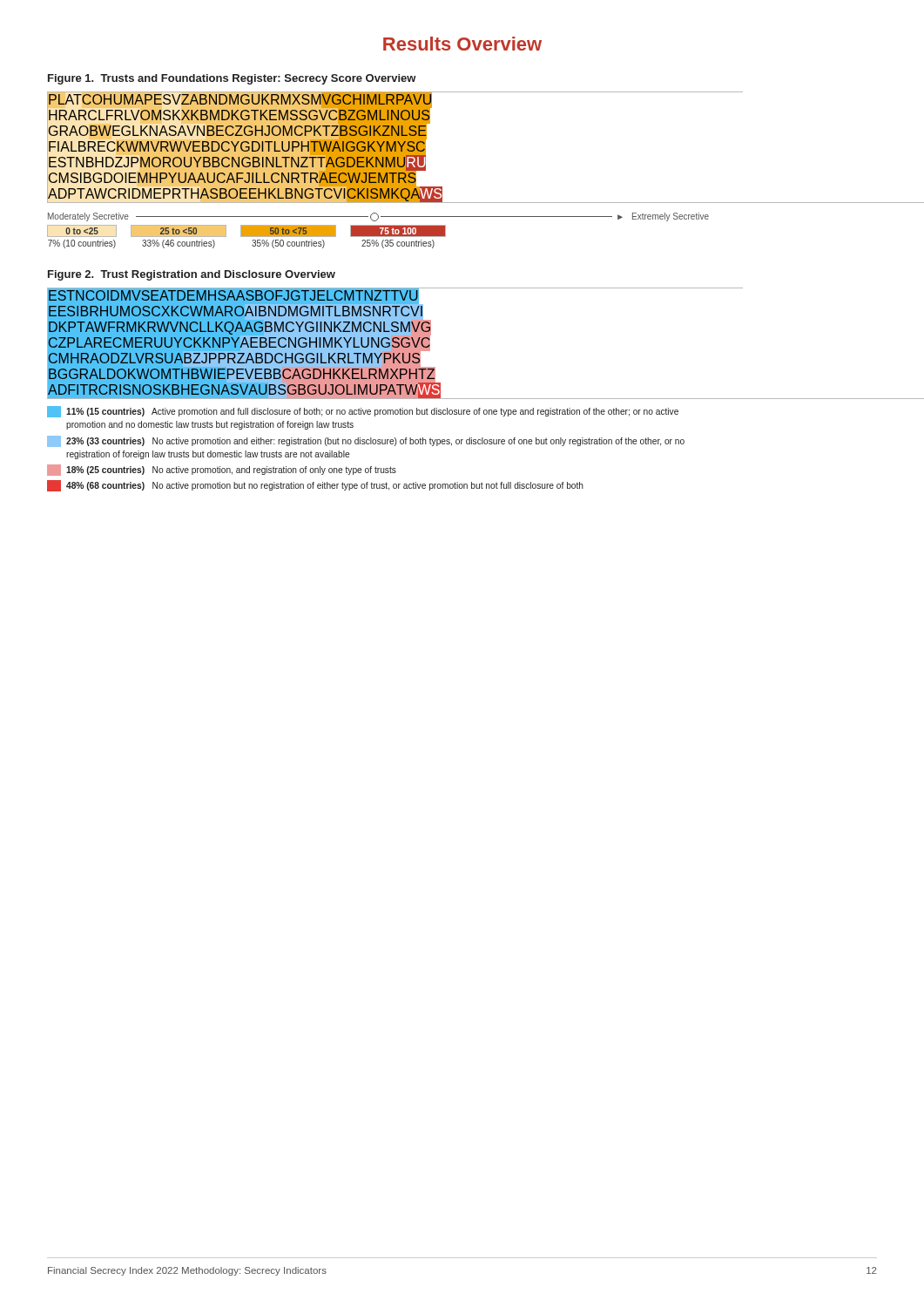Find the title that says "Results Overview"
This screenshot has width=924, height=1307.
(x=462, y=44)
